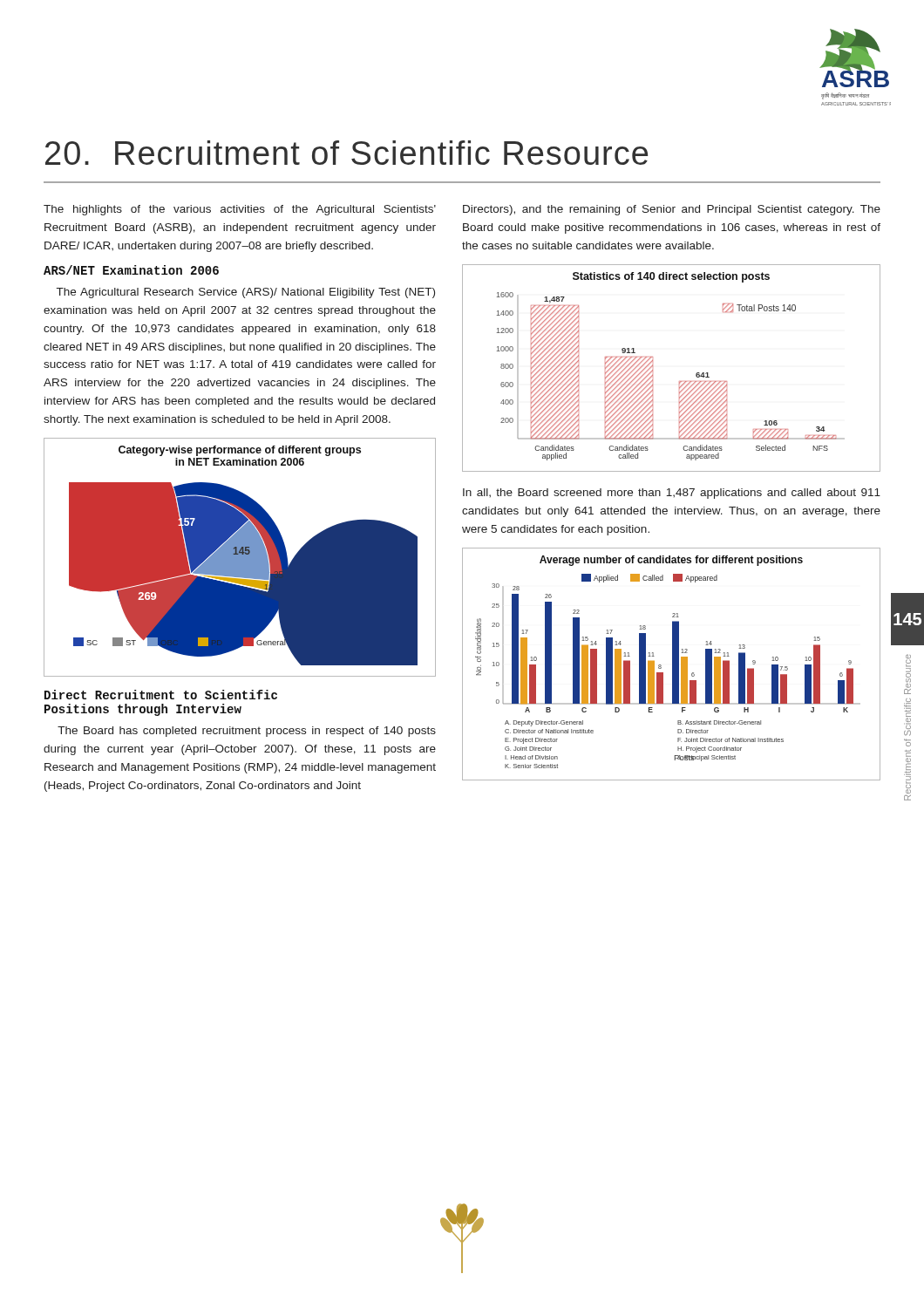Image resolution: width=924 pixels, height=1308 pixels.
Task: Find the block starting "The Board has completed recruitment"
Action: click(240, 758)
